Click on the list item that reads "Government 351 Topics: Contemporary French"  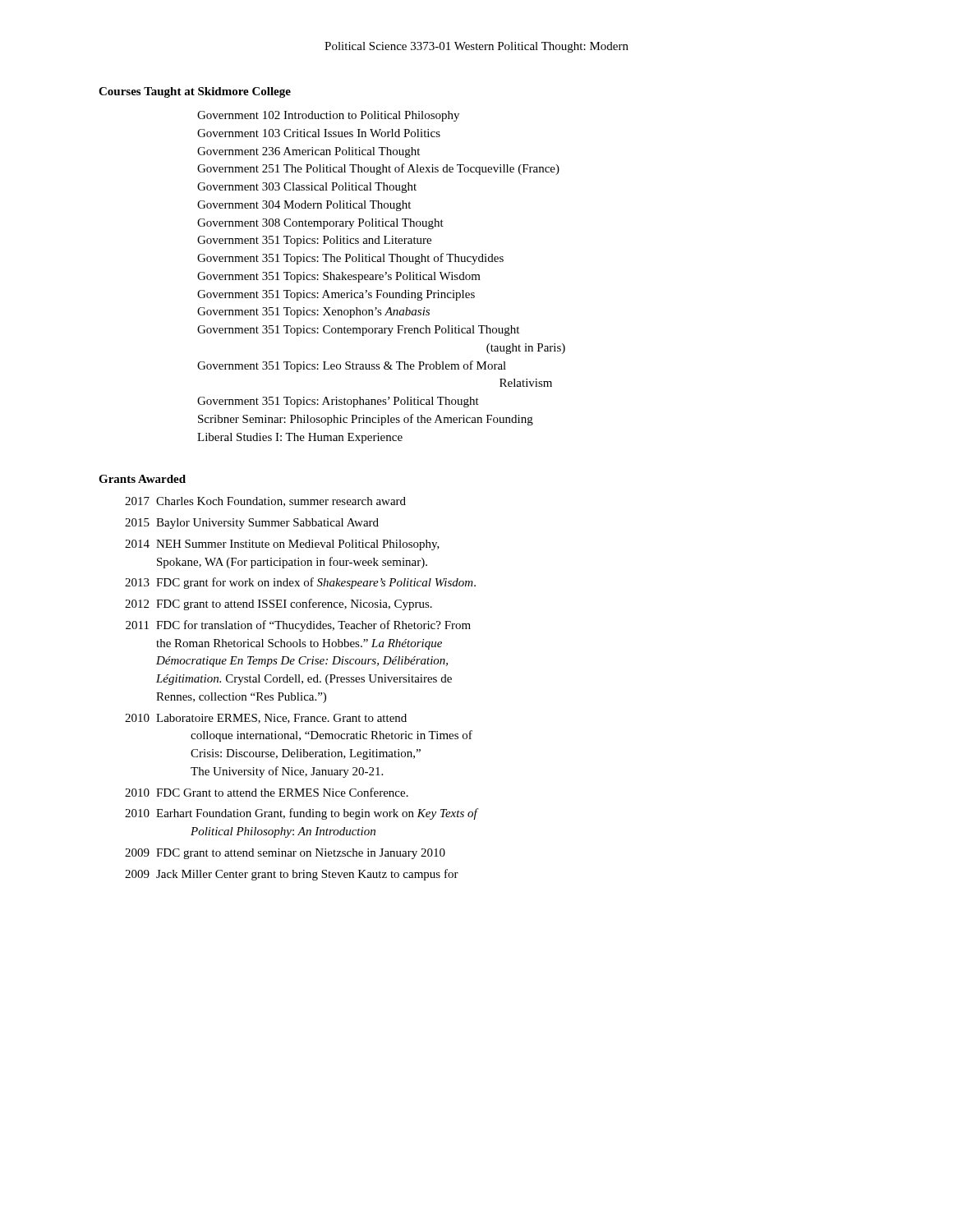pyautogui.click(x=526, y=340)
